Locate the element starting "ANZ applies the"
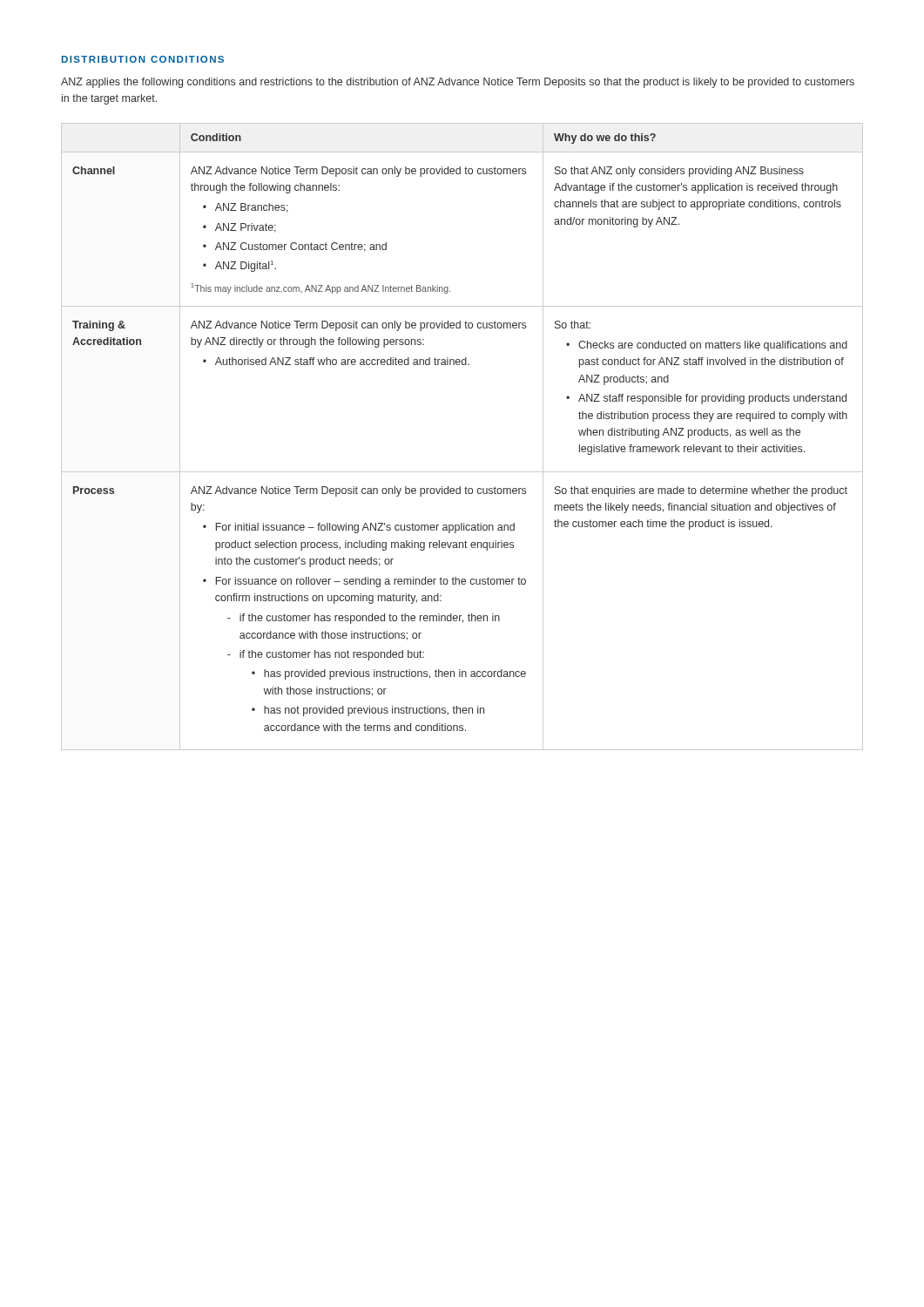The height and width of the screenshot is (1307, 924). point(462,90)
